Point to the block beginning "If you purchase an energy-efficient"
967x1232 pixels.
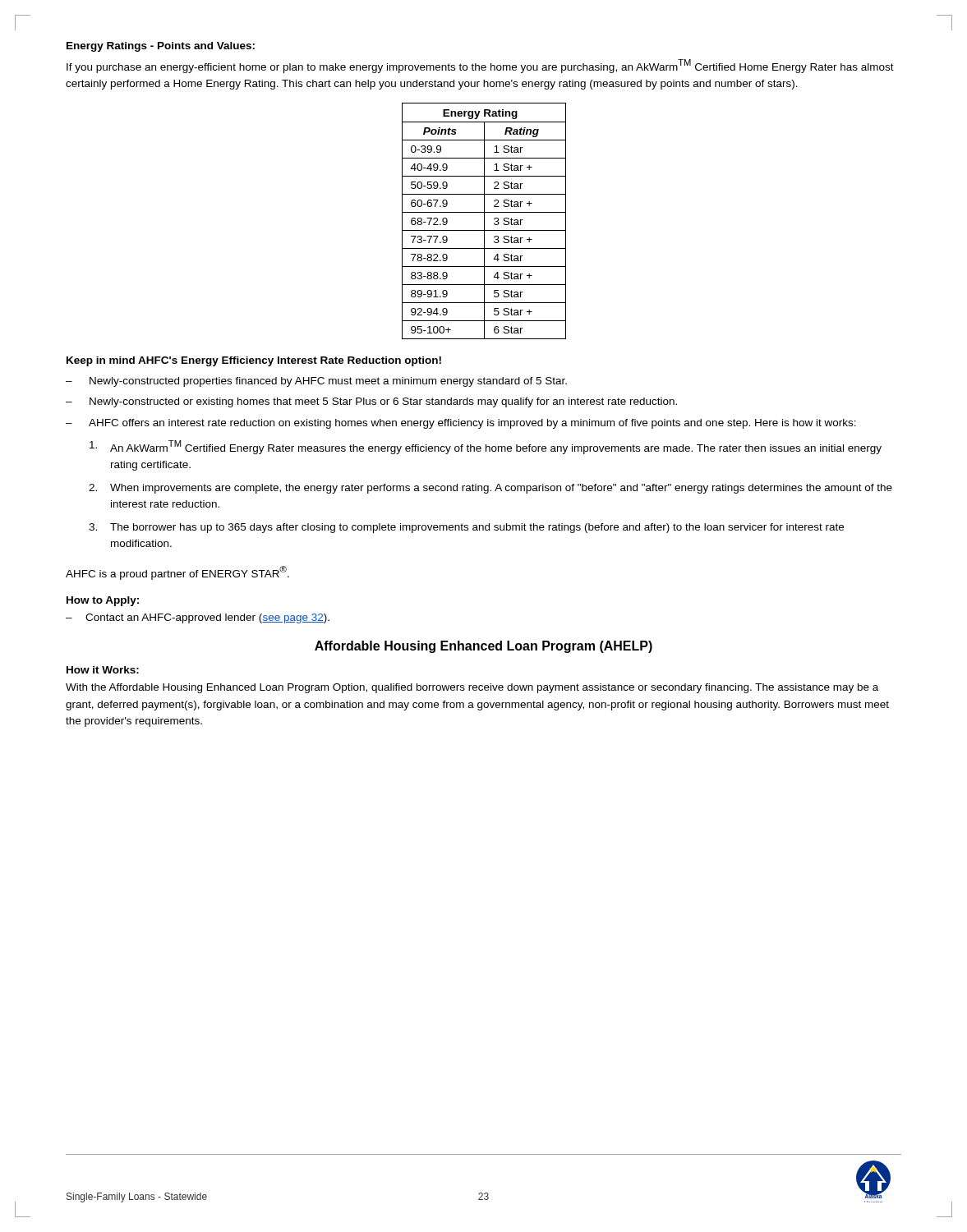coord(480,74)
